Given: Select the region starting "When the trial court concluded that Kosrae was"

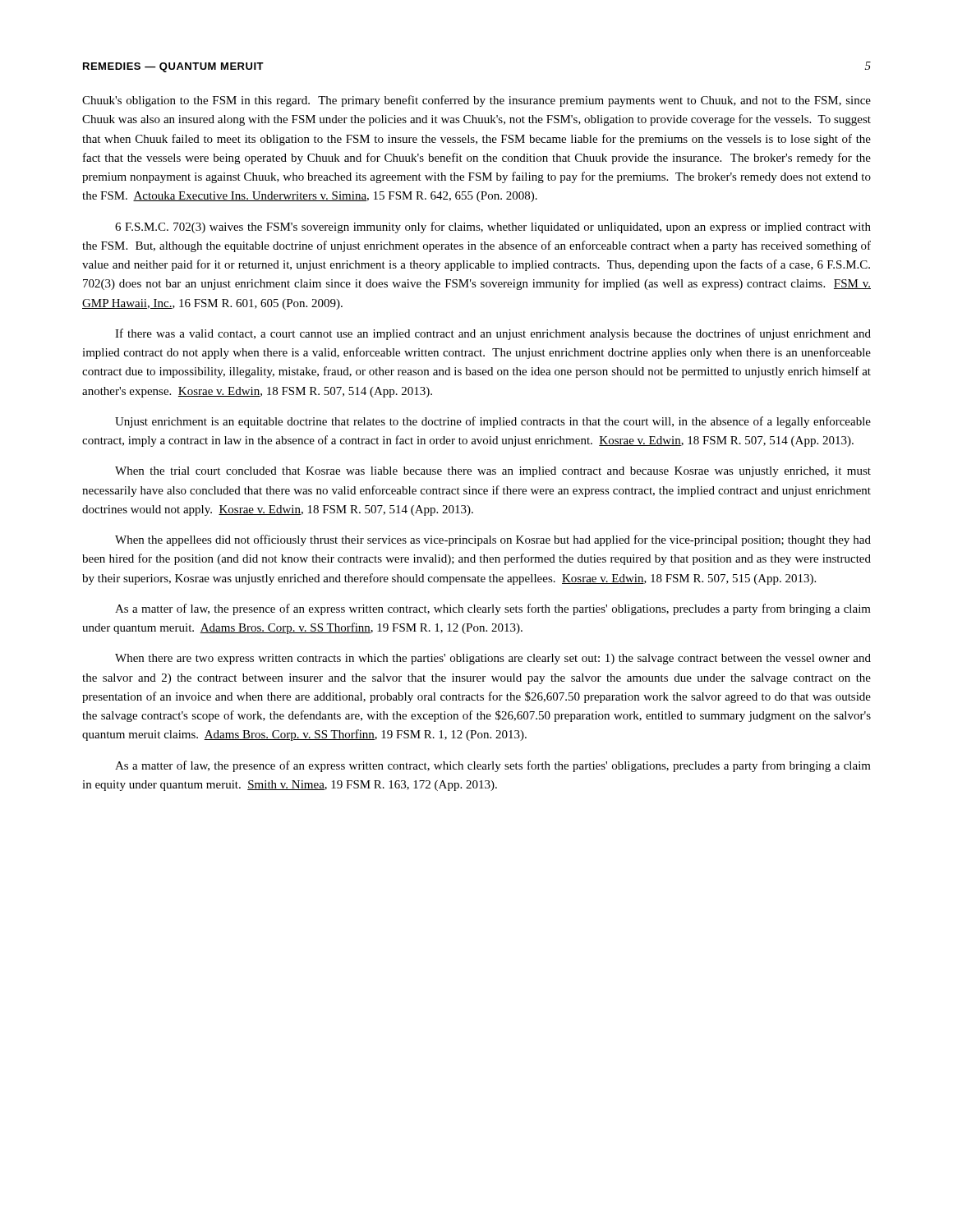Looking at the screenshot, I should tap(476, 490).
